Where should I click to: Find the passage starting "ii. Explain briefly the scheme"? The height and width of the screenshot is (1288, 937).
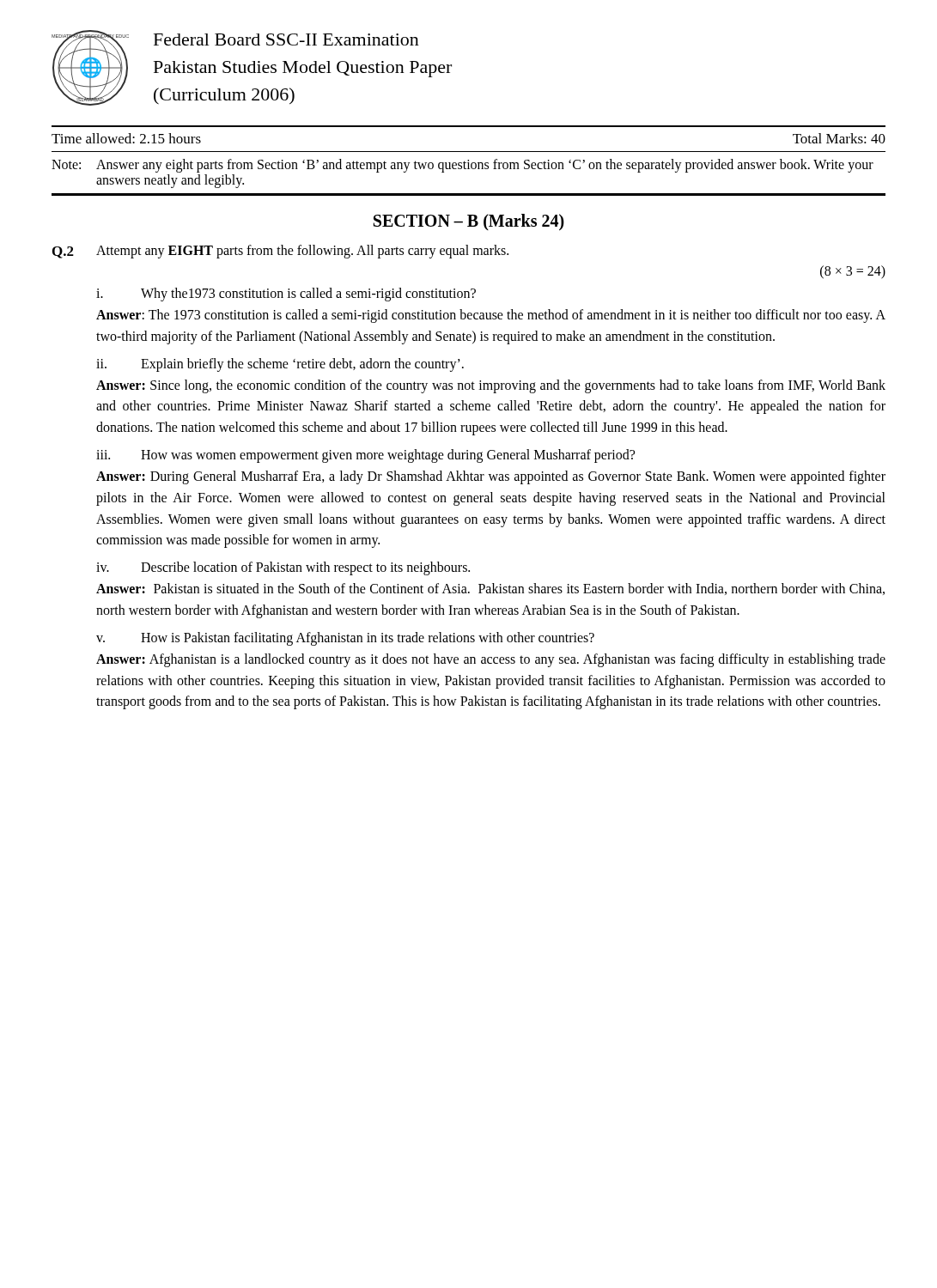tap(280, 365)
